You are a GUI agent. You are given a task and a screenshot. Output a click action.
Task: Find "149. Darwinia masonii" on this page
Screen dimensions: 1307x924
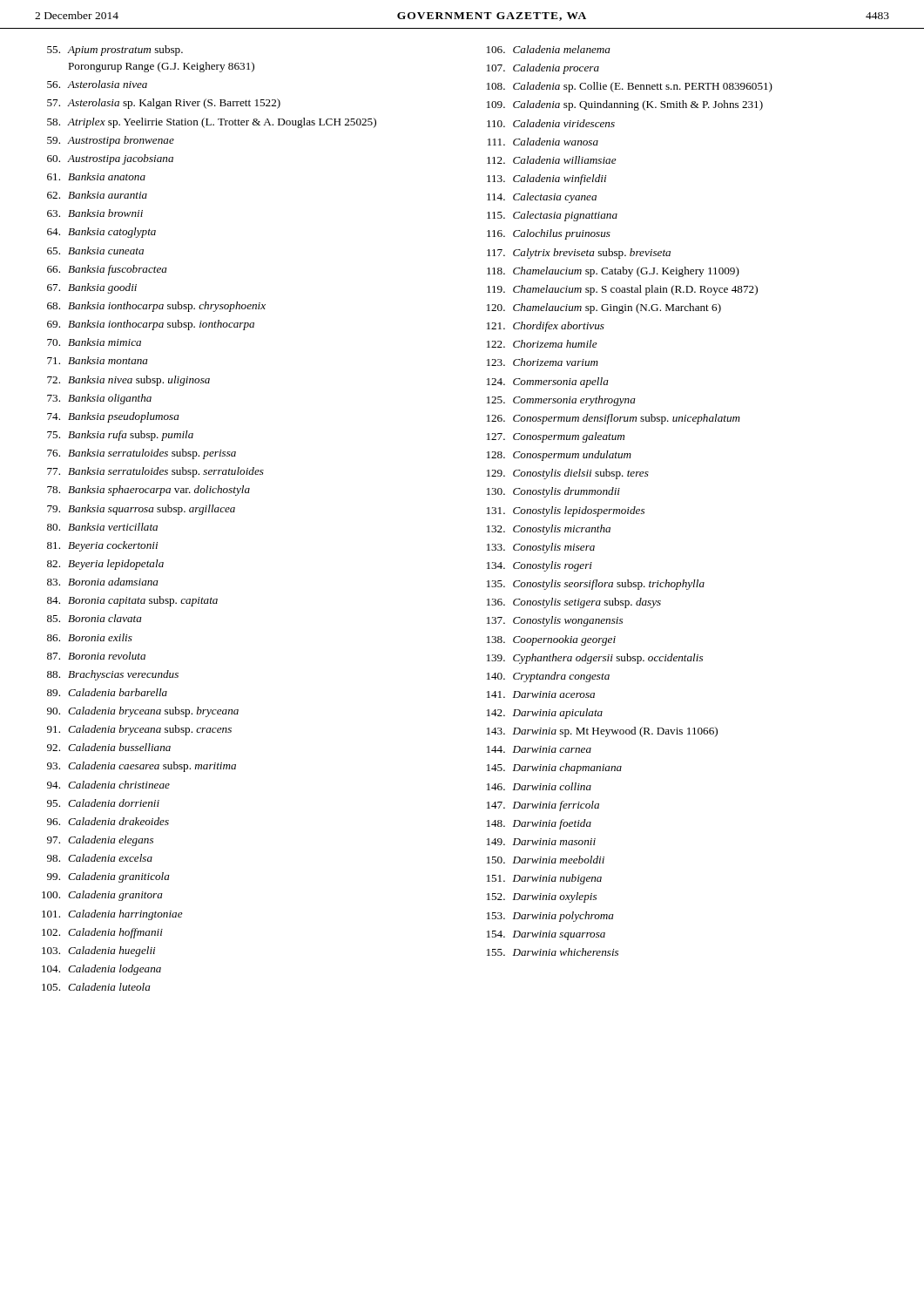click(x=541, y=842)
